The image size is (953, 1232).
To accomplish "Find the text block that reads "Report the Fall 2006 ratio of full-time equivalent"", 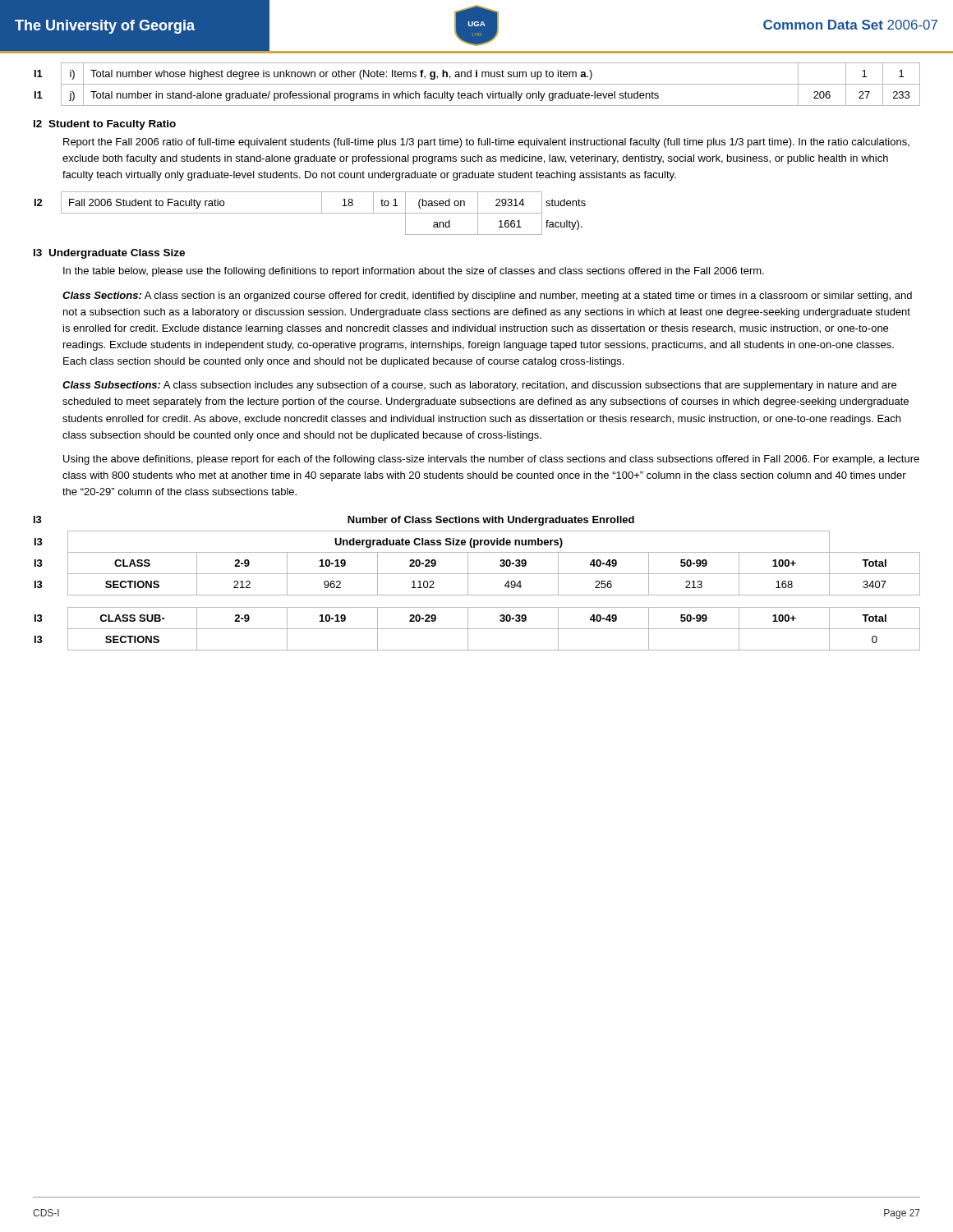I will coord(486,158).
